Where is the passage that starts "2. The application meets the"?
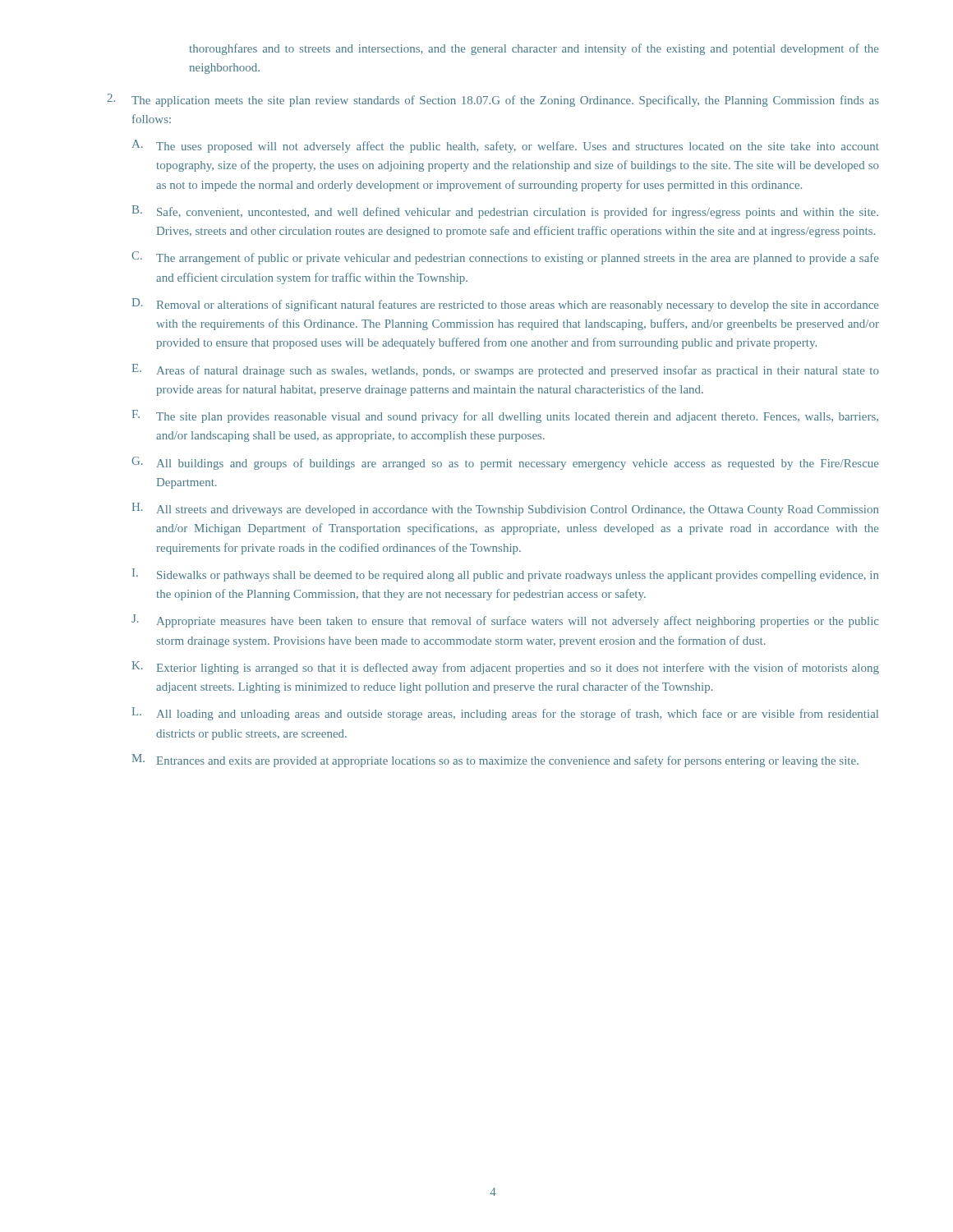This screenshot has width=953, height=1232. [493, 110]
